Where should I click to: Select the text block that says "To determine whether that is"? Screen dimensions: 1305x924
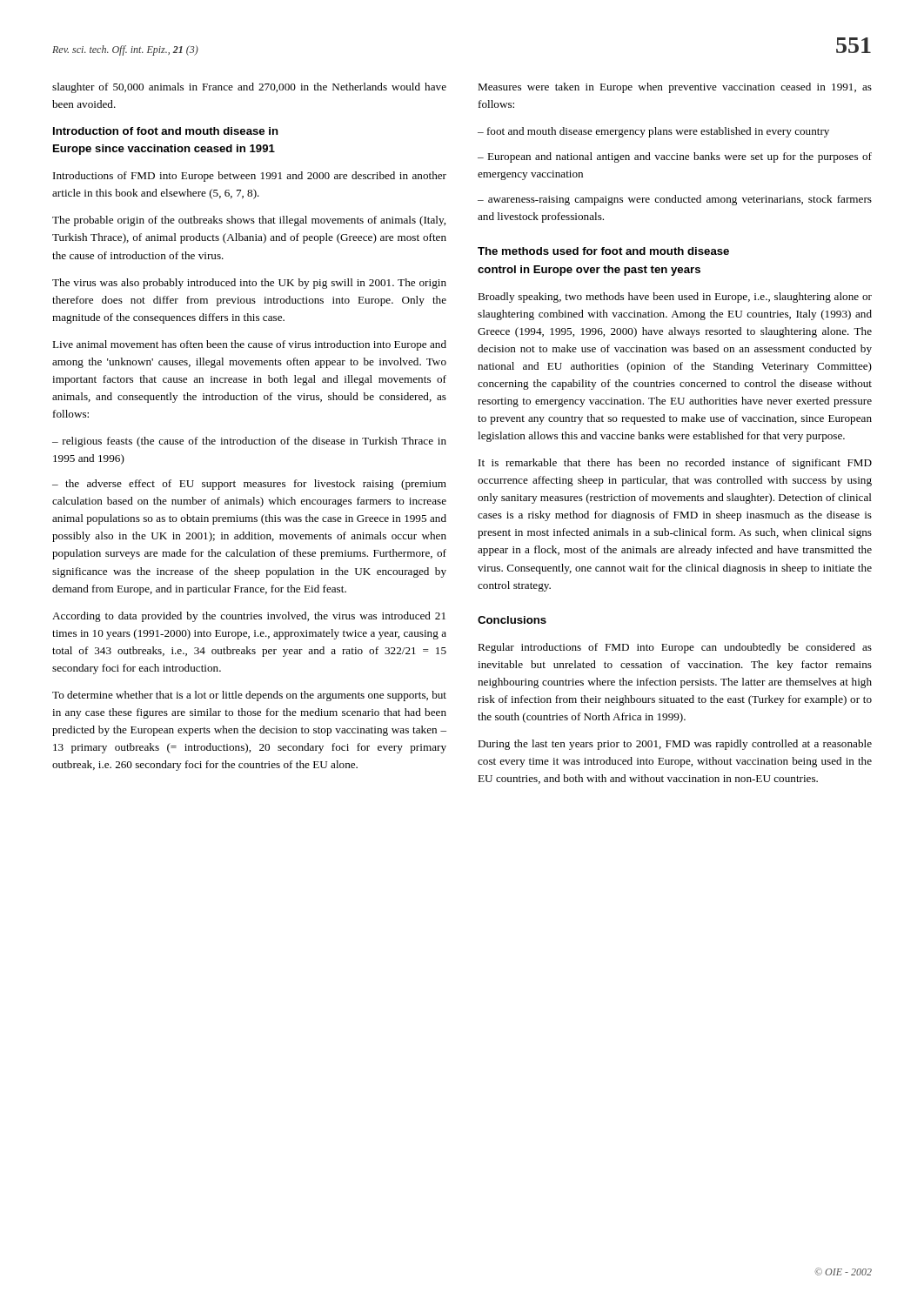249,730
